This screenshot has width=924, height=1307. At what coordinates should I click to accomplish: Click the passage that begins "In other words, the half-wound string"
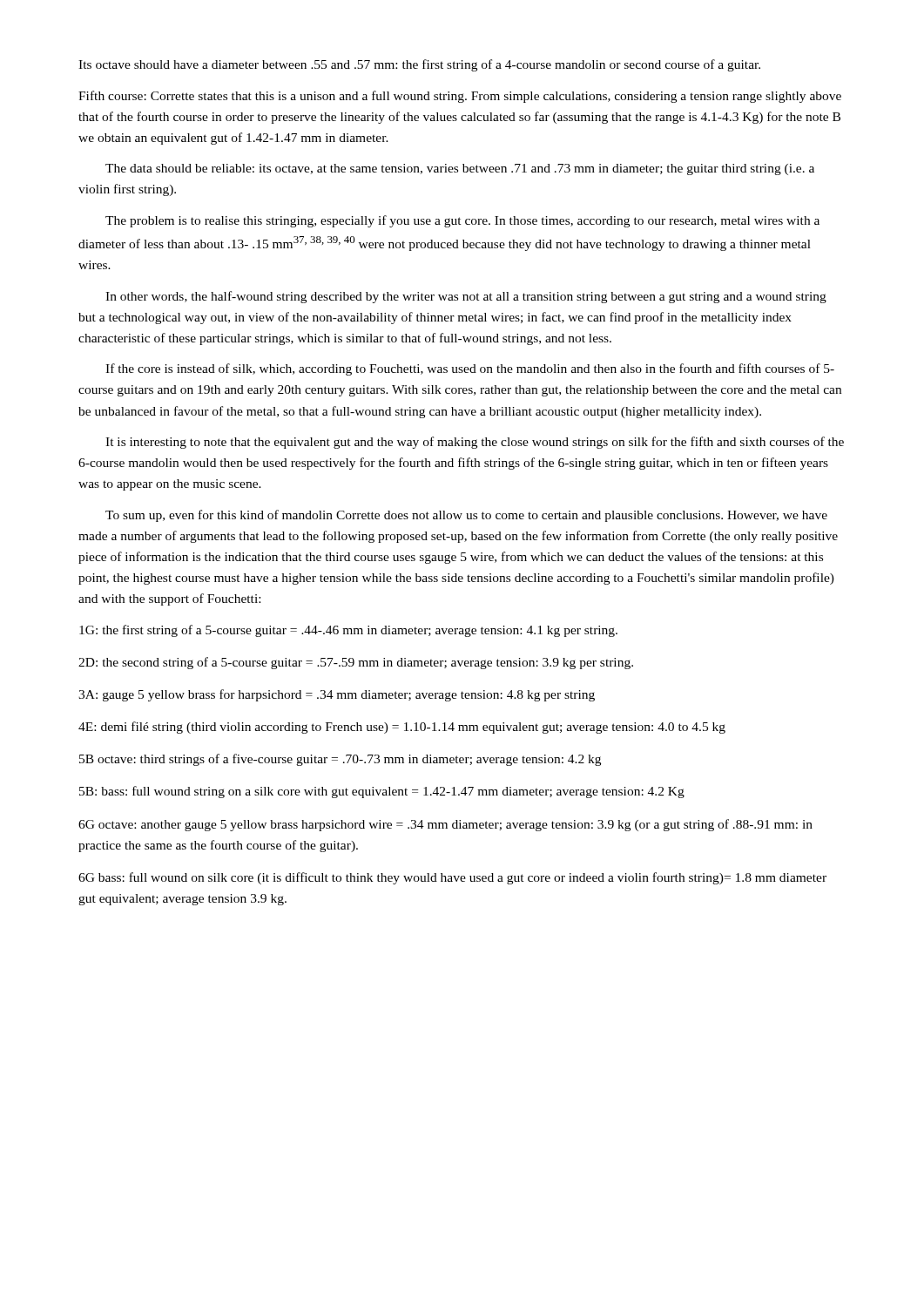pyautogui.click(x=462, y=317)
